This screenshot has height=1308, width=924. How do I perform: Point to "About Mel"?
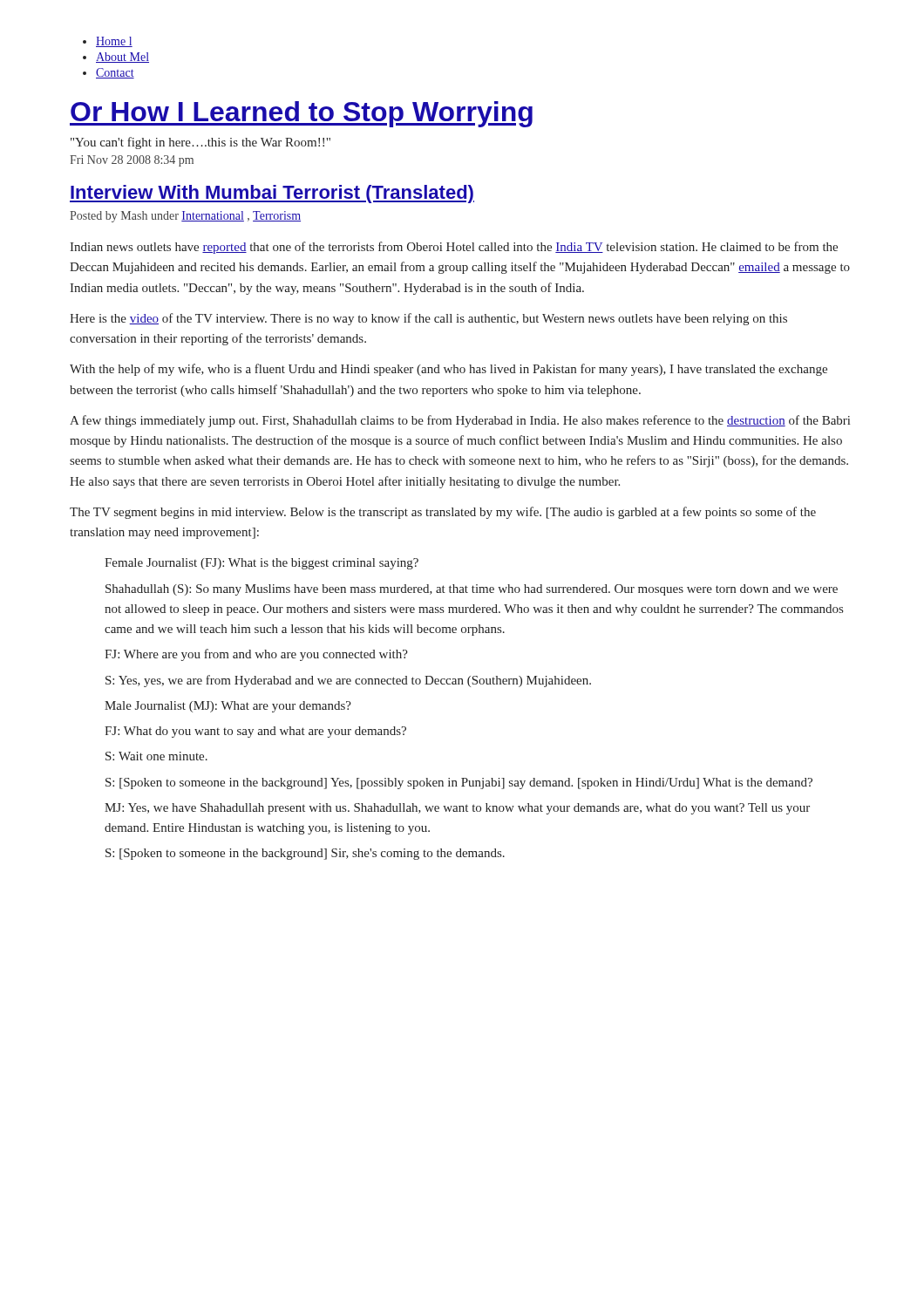coord(123,57)
